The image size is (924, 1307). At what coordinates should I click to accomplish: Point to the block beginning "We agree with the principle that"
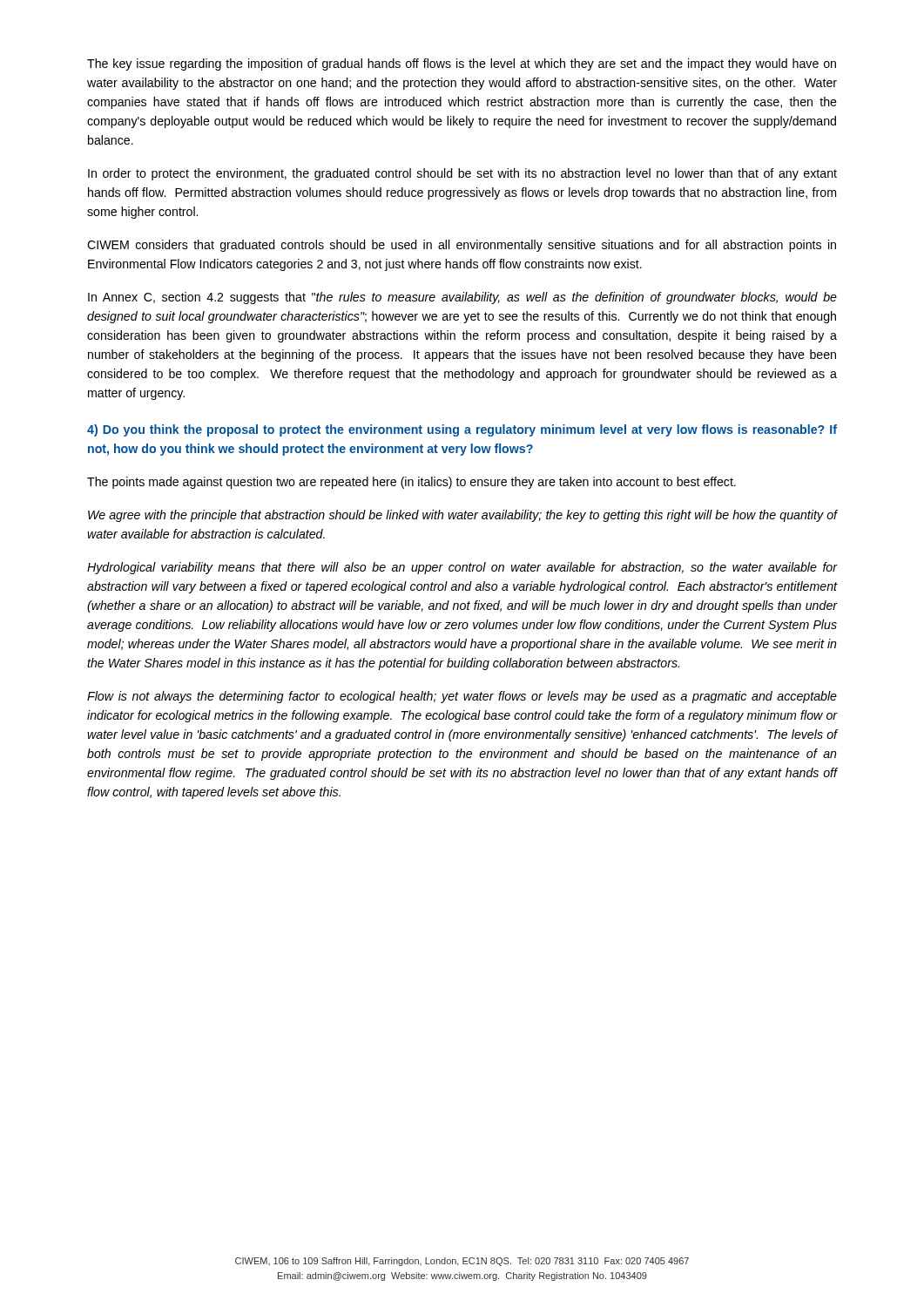(x=462, y=525)
